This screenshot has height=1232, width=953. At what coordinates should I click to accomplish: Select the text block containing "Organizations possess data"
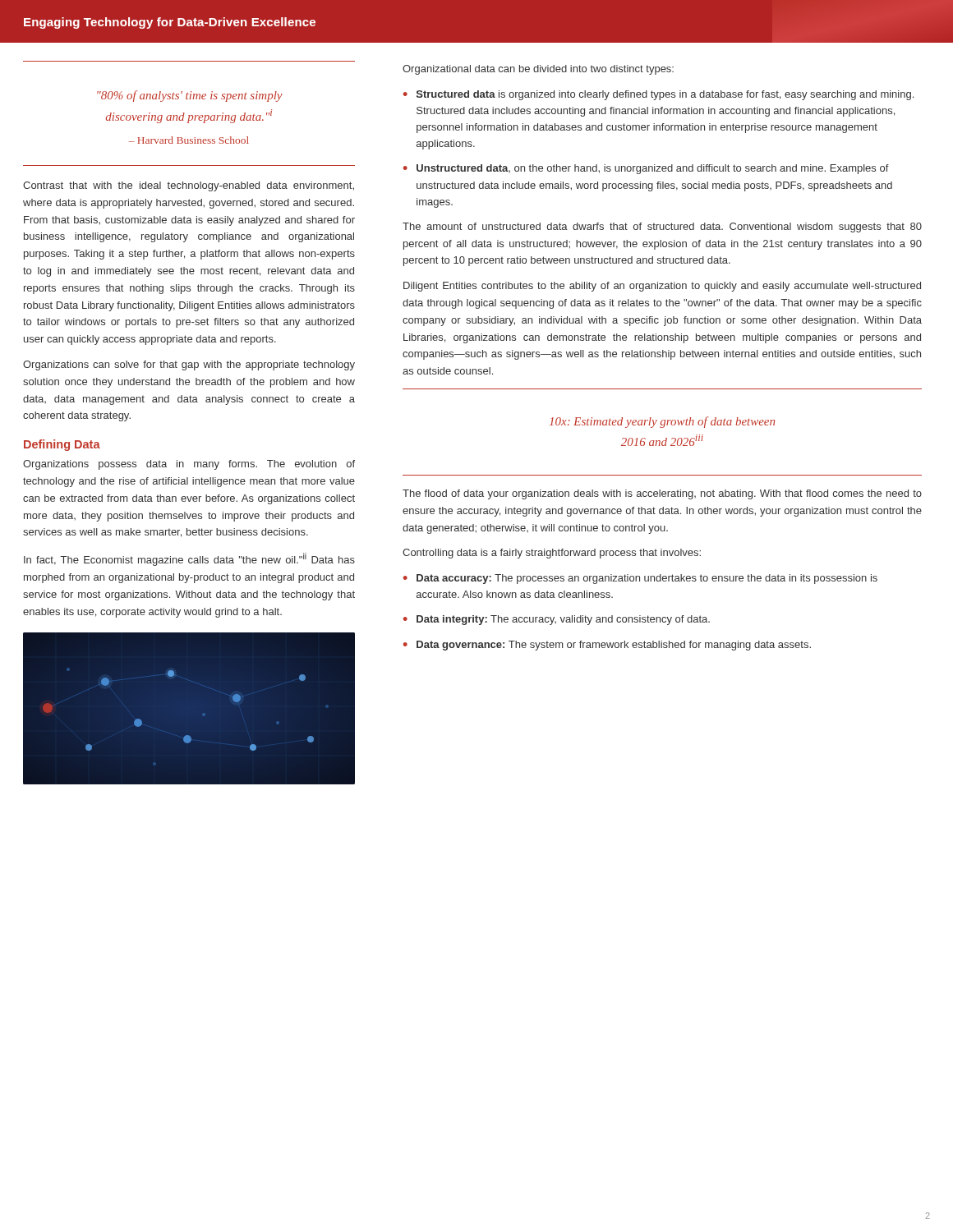click(x=189, y=498)
